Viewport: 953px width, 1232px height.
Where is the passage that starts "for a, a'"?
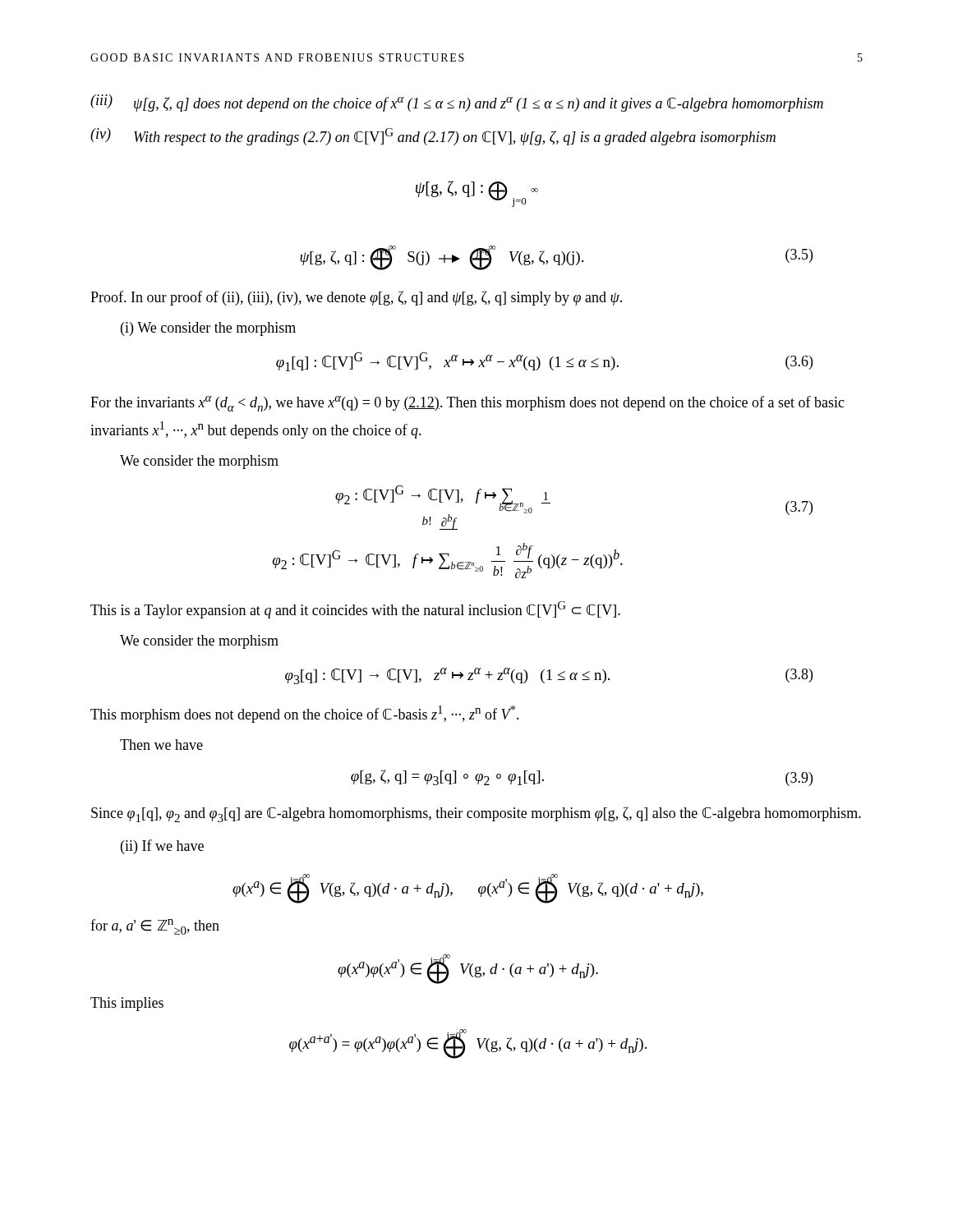point(155,926)
